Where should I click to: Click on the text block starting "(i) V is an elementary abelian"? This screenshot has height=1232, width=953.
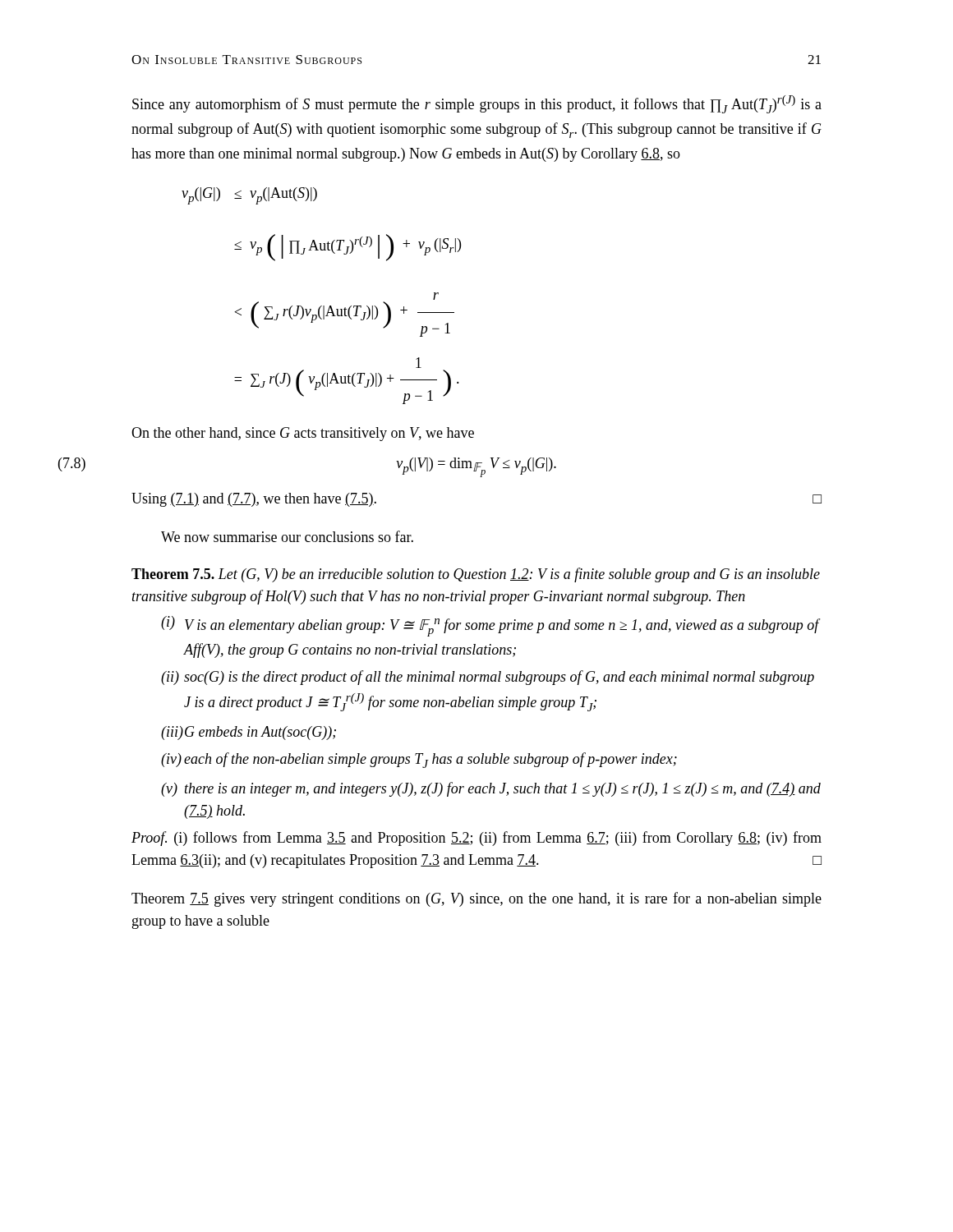click(x=491, y=636)
